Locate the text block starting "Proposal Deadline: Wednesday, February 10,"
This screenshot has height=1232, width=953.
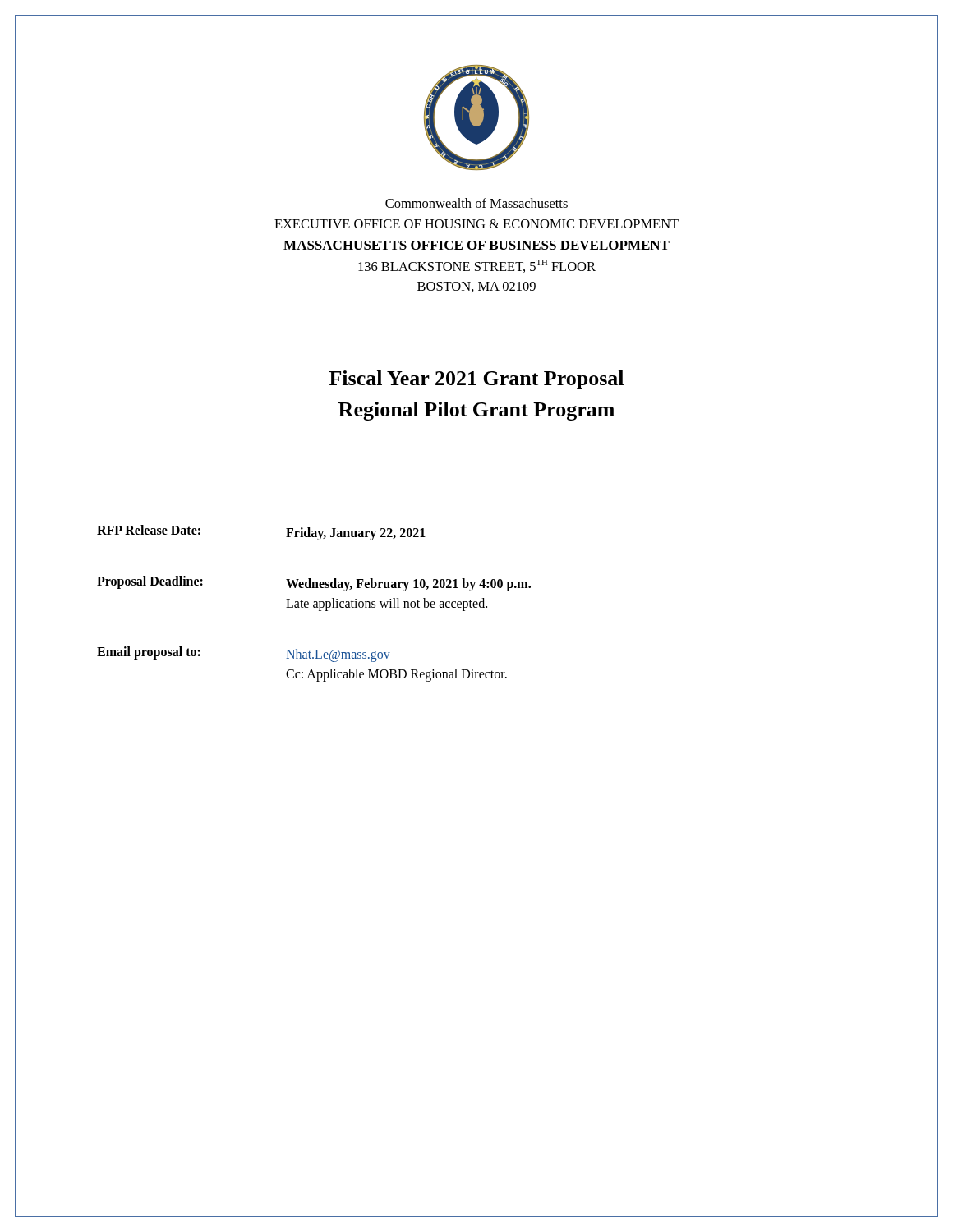(314, 594)
